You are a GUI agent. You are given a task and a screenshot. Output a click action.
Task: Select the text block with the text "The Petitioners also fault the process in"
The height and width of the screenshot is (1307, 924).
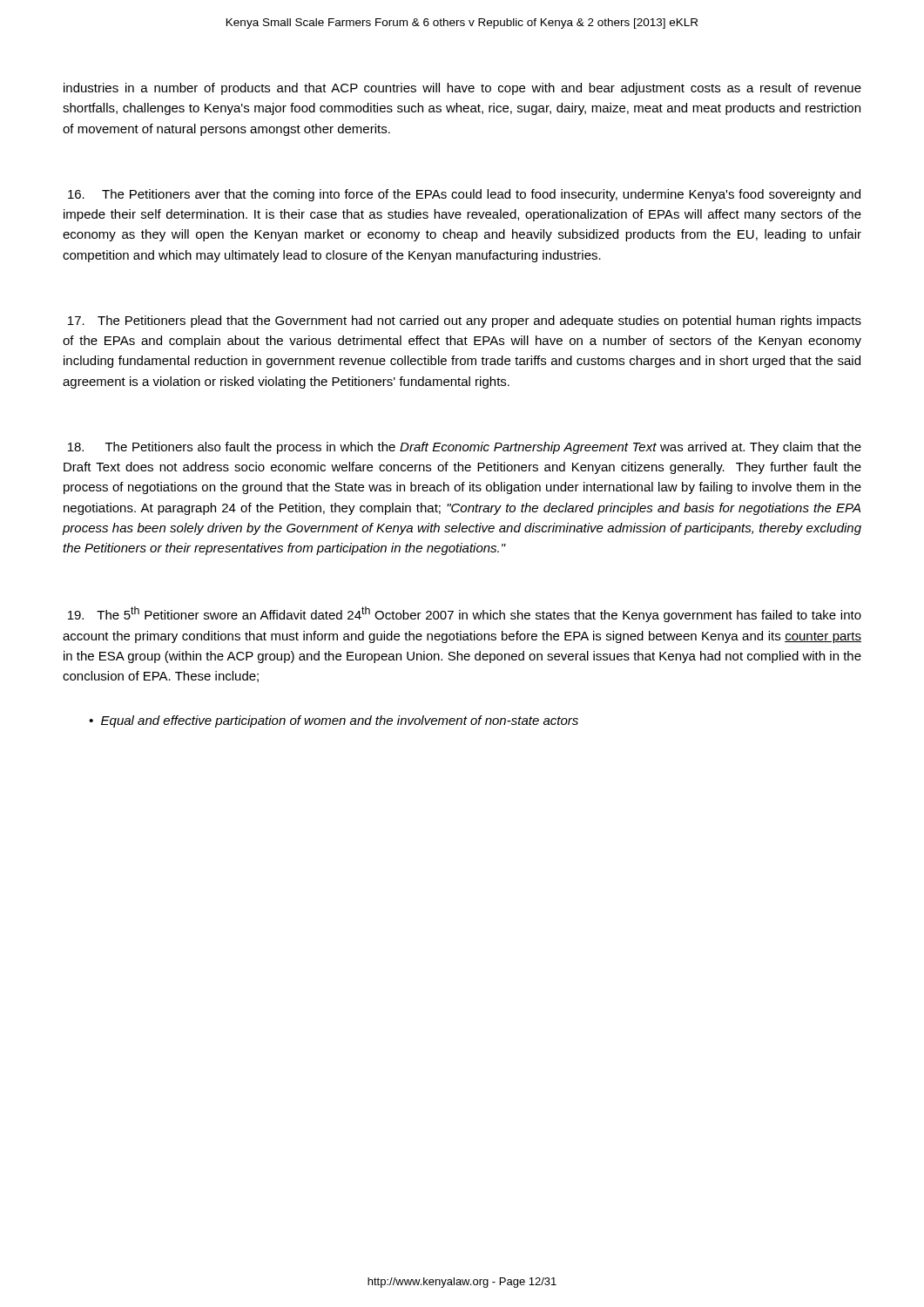tap(462, 497)
